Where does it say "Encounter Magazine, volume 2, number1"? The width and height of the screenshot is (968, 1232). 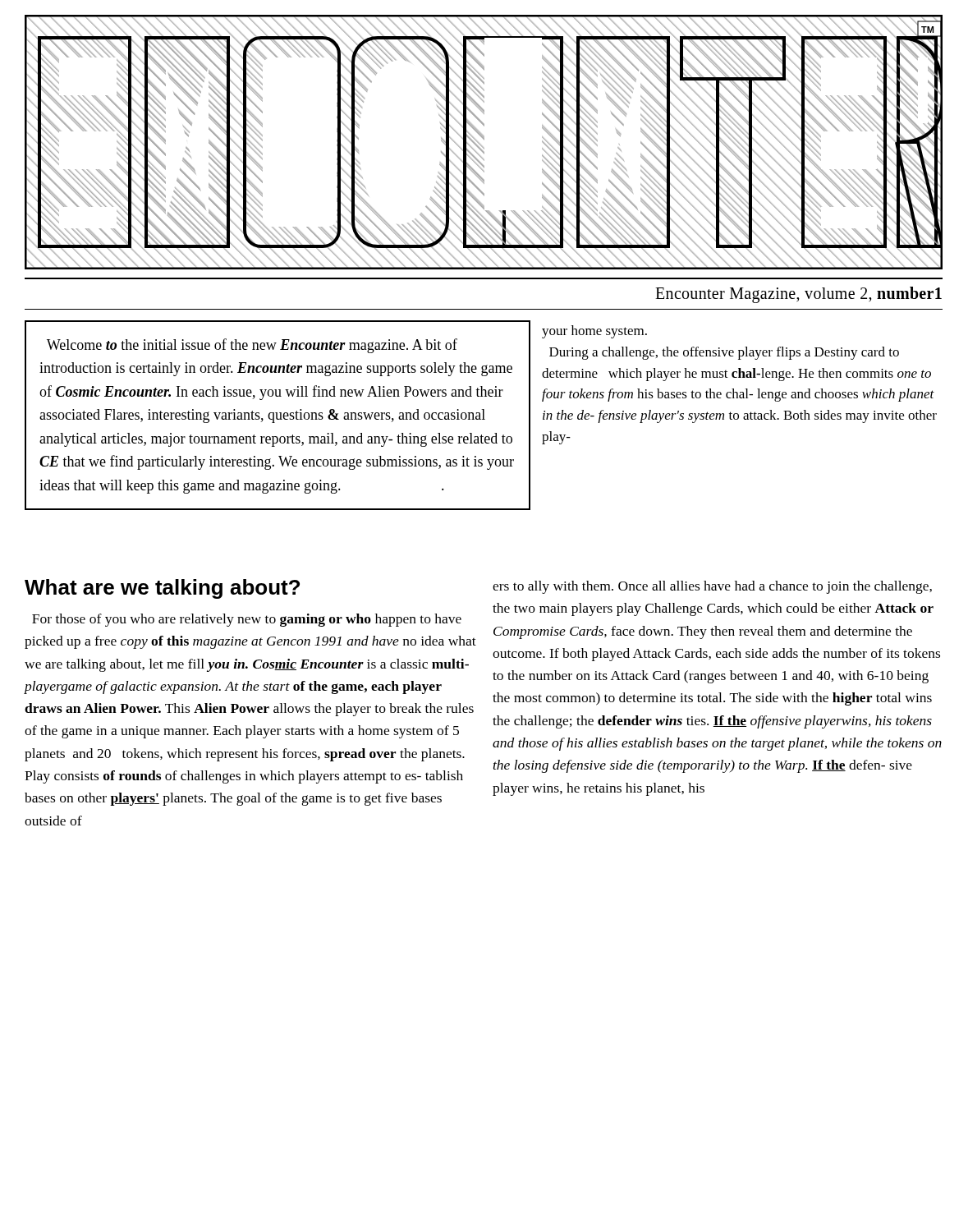tap(799, 293)
